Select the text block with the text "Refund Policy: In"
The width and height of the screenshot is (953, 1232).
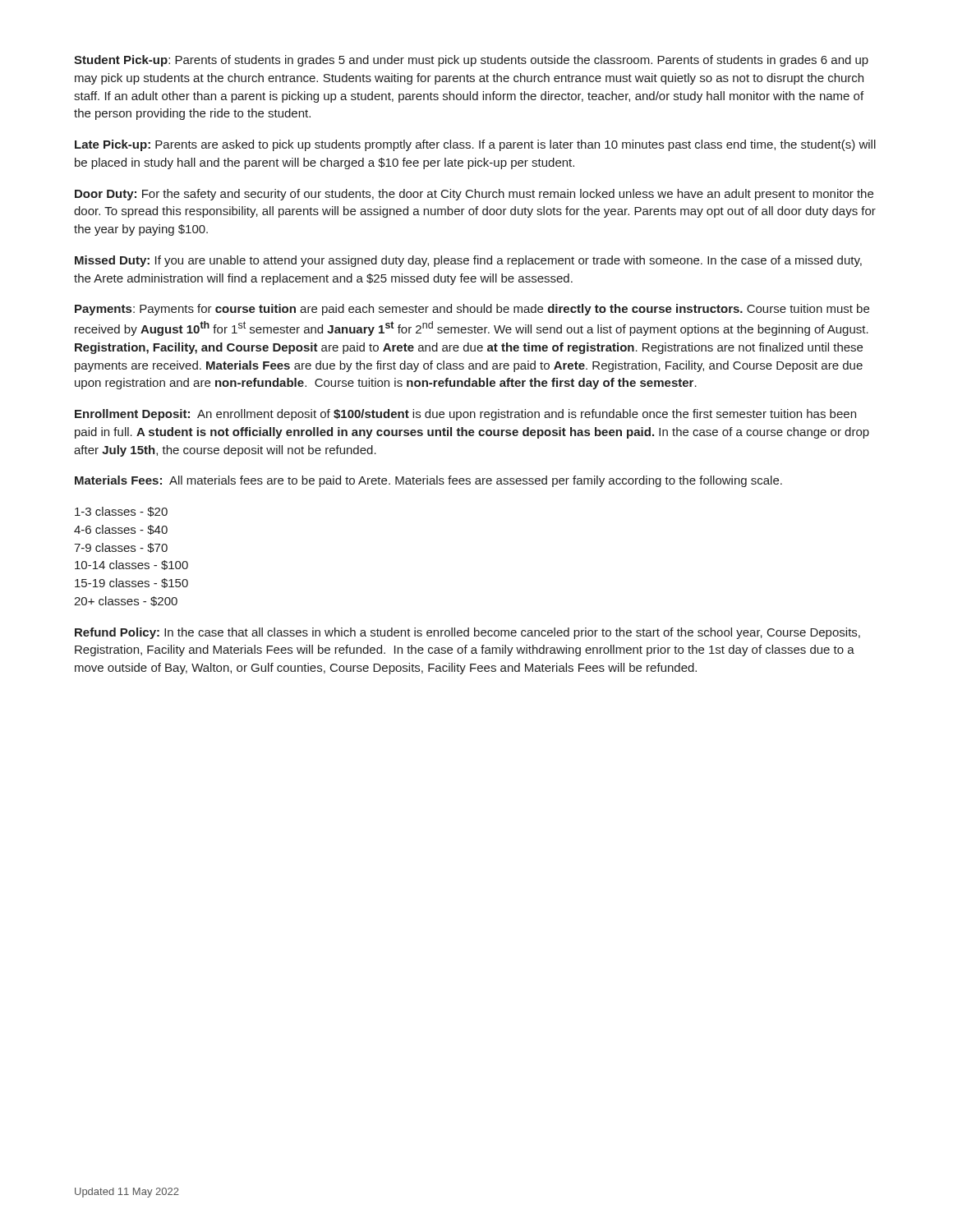pyautogui.click(x=467, y=649)
